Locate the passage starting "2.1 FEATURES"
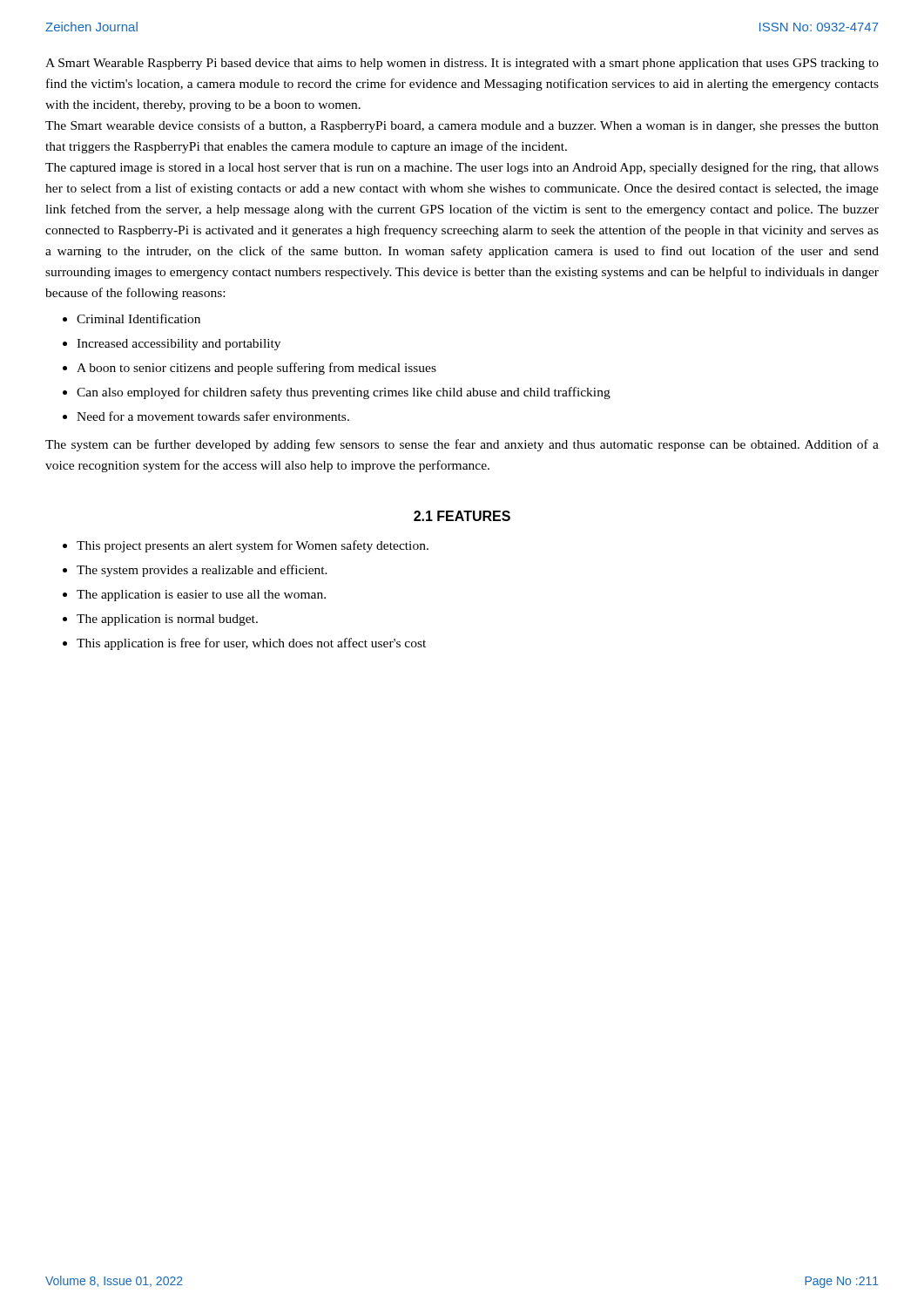The width and height of the screenshot is (924, 1307). point(462,517)
